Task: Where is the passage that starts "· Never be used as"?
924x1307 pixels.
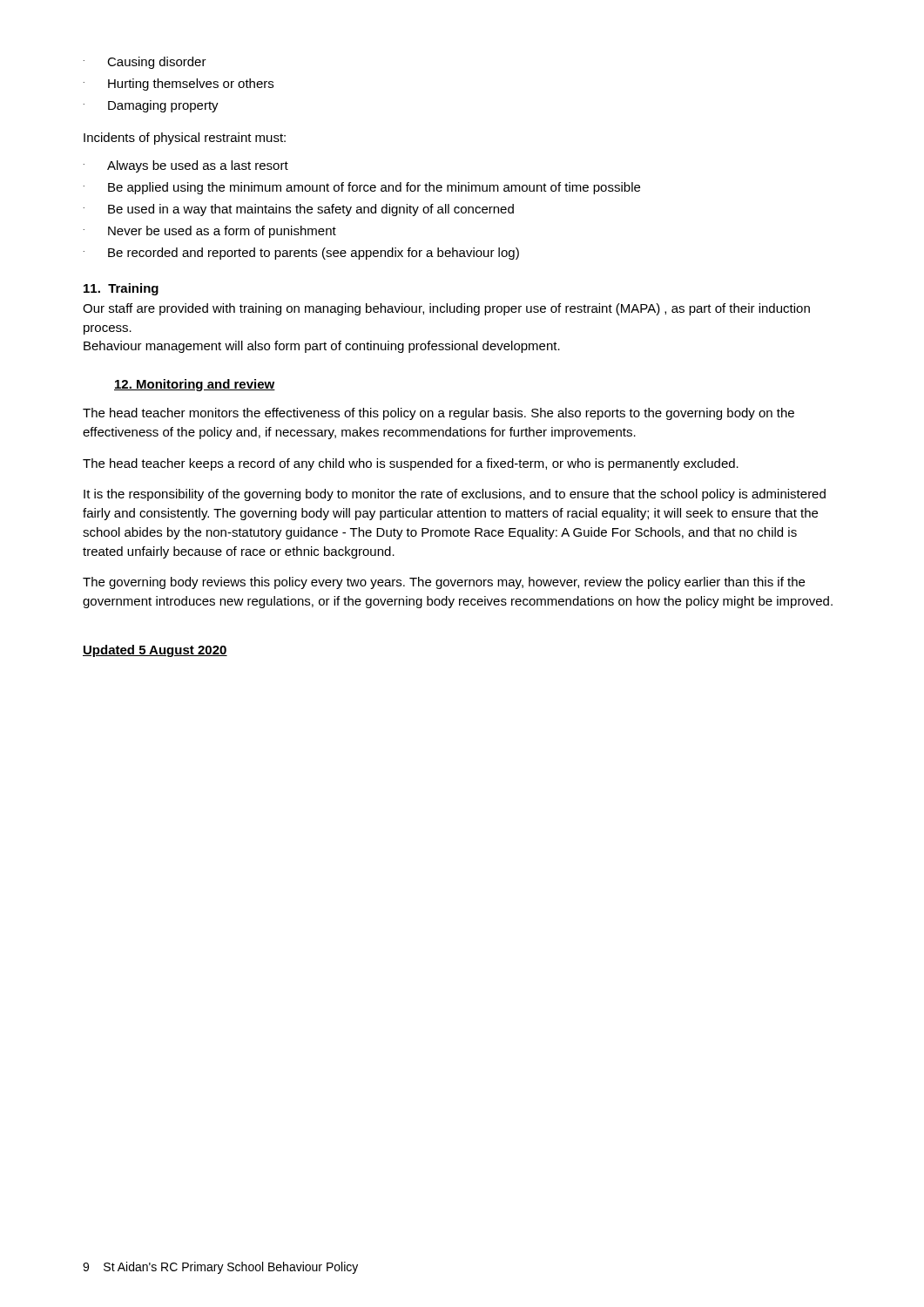Action: [x=210, y=232]
